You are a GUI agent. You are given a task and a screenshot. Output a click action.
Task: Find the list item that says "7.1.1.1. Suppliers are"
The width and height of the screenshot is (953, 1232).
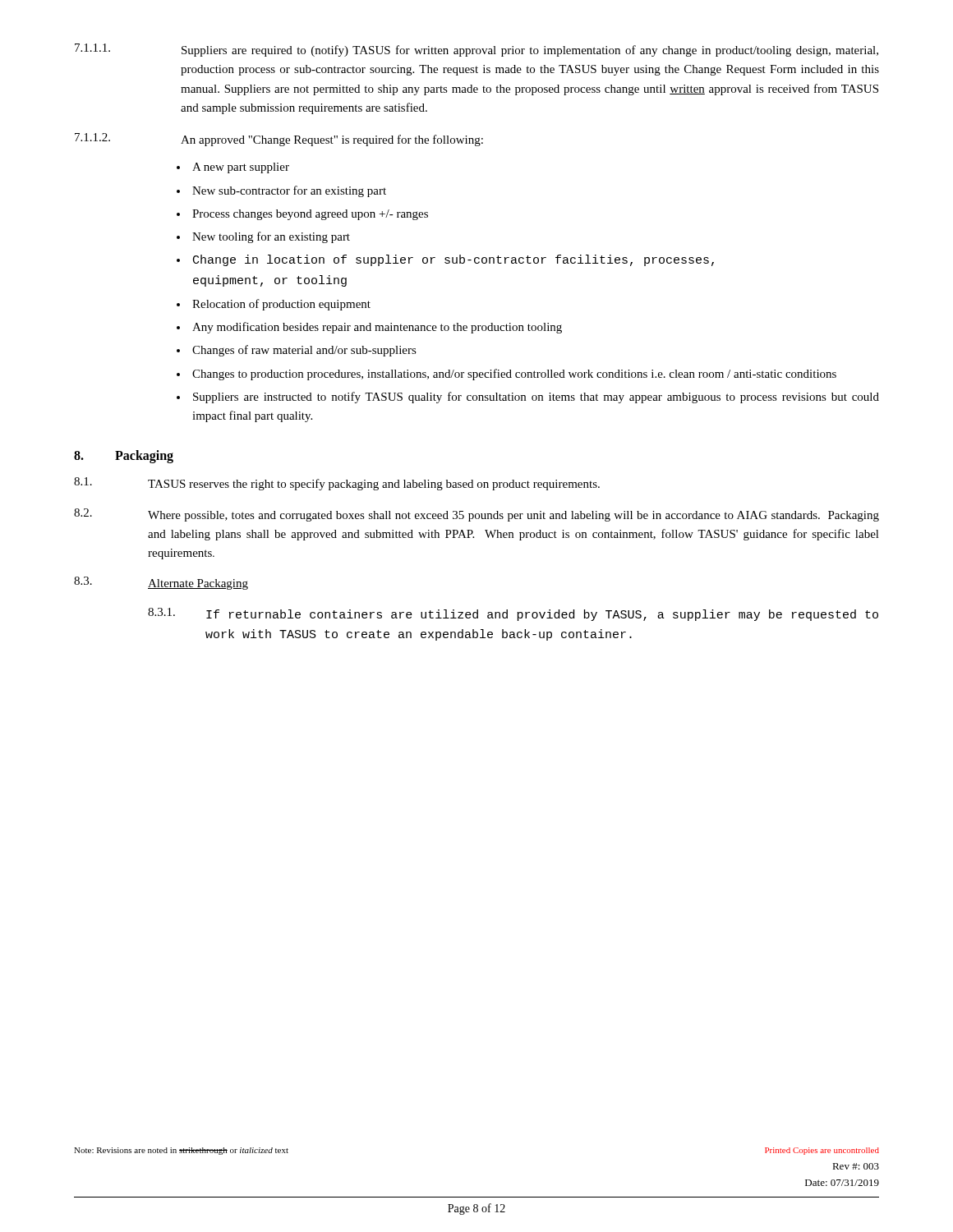476,79
